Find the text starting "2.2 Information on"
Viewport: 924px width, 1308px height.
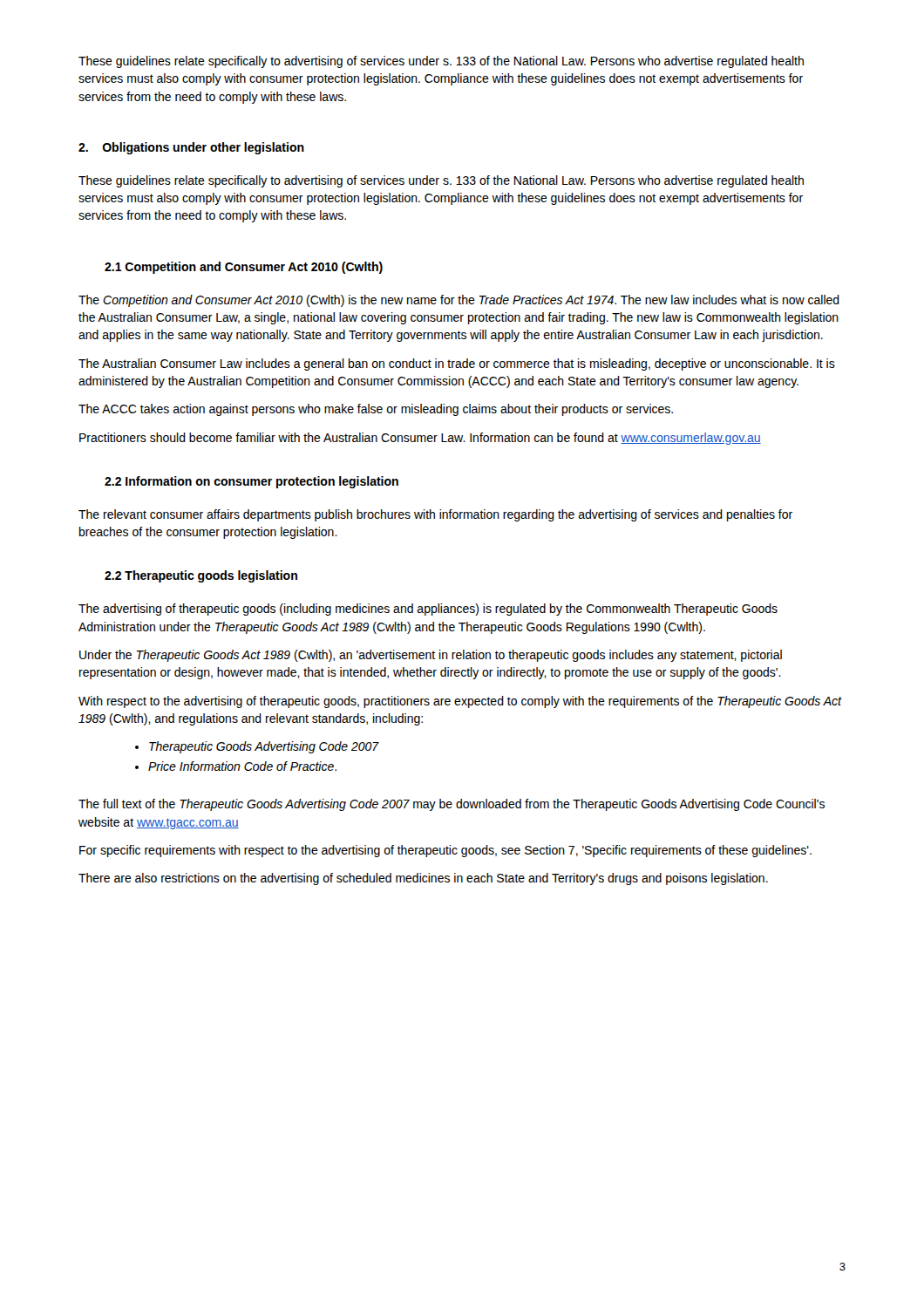coord(252,481)
